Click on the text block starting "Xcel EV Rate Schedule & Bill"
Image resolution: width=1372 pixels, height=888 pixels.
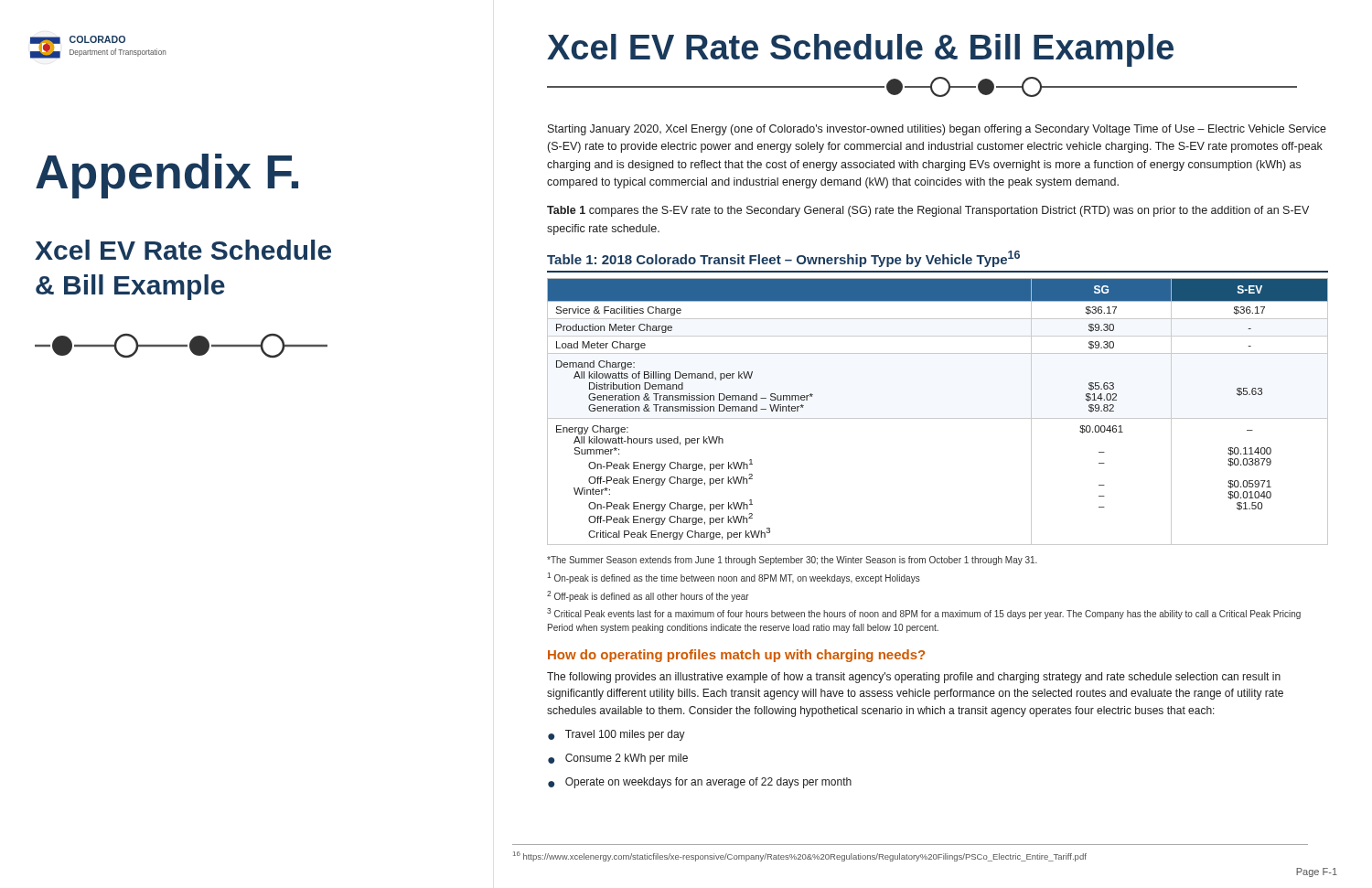(938, 48)
